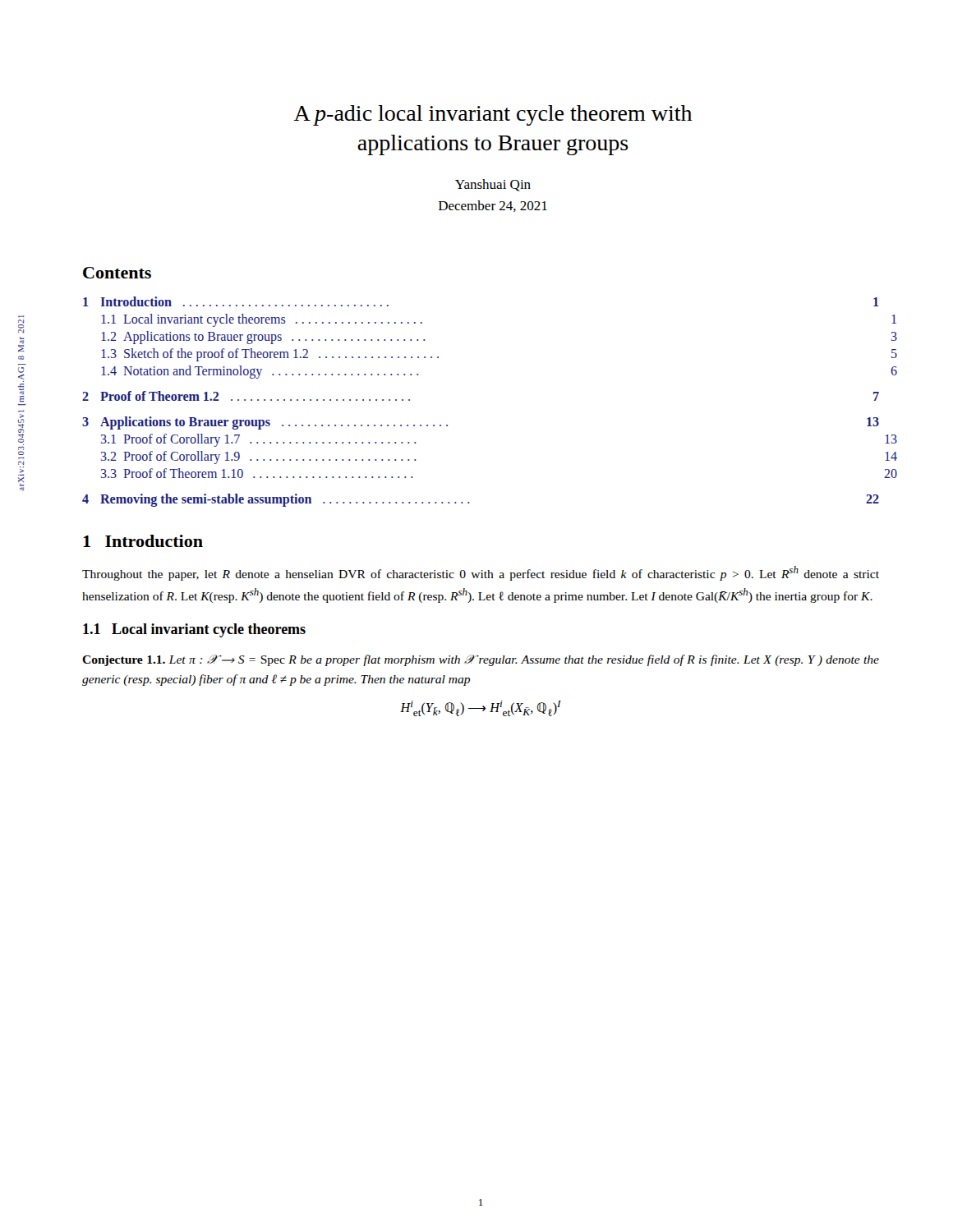
Task: Select the section header containing "1.1 Local invariant cycle theorems"
Action: [x=194, y=629]
